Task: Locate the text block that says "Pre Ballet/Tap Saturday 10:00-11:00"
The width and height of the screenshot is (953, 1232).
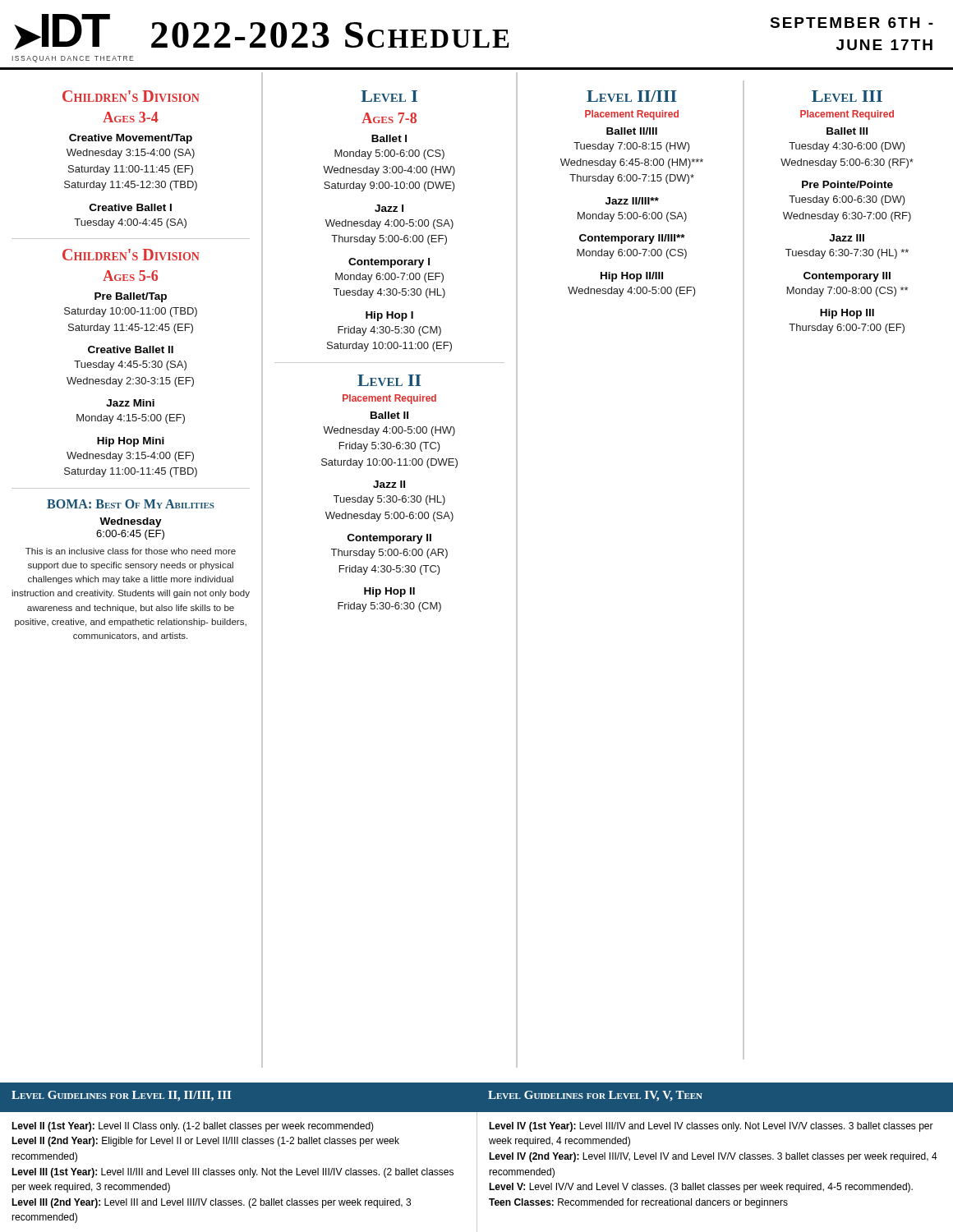Action: (131, 312)
